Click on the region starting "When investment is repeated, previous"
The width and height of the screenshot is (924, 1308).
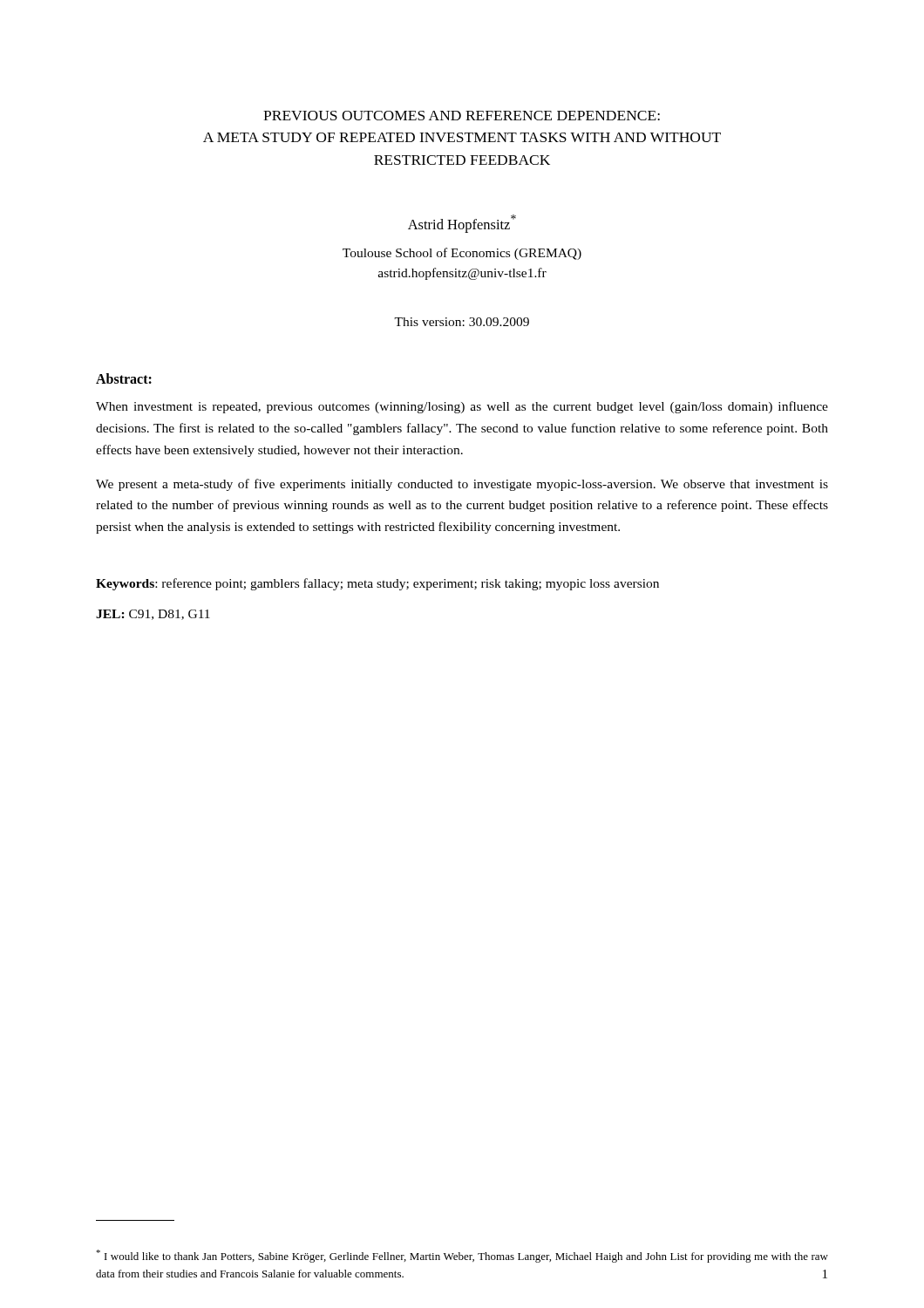(462, 428)
